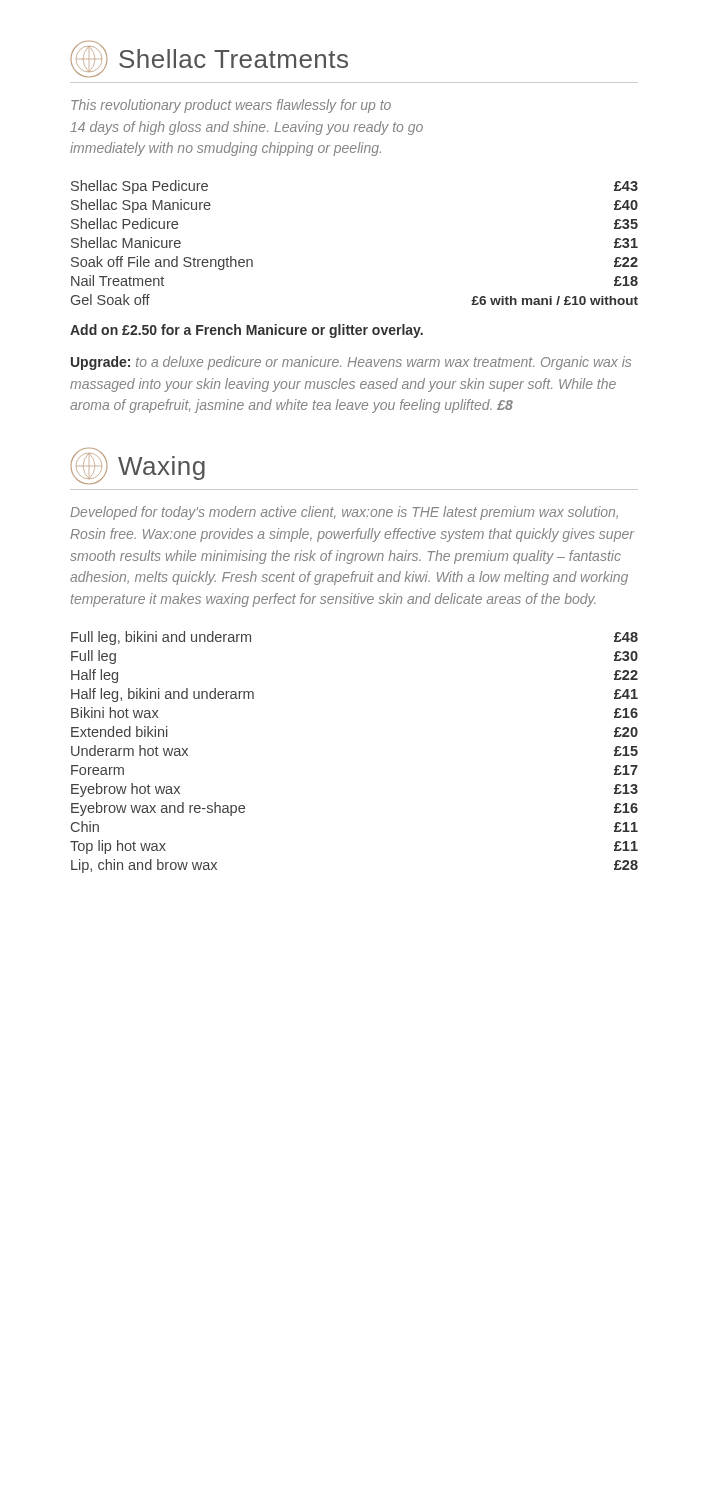Point to "Soak off File and Strengthen £22"
This screenshot has width=708, height=1500.
pos(164,262)
